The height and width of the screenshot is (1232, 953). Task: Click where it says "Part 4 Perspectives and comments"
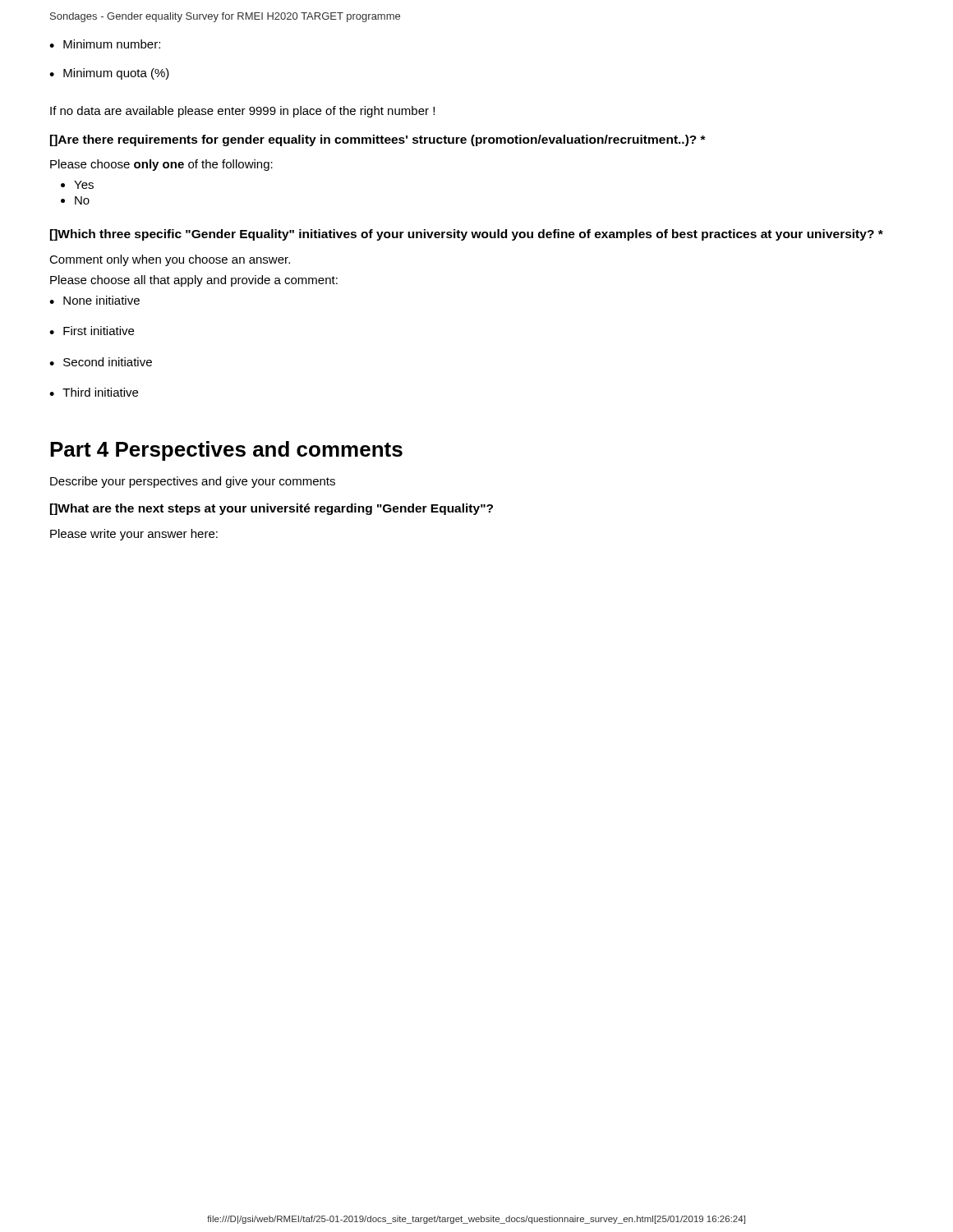226,450
